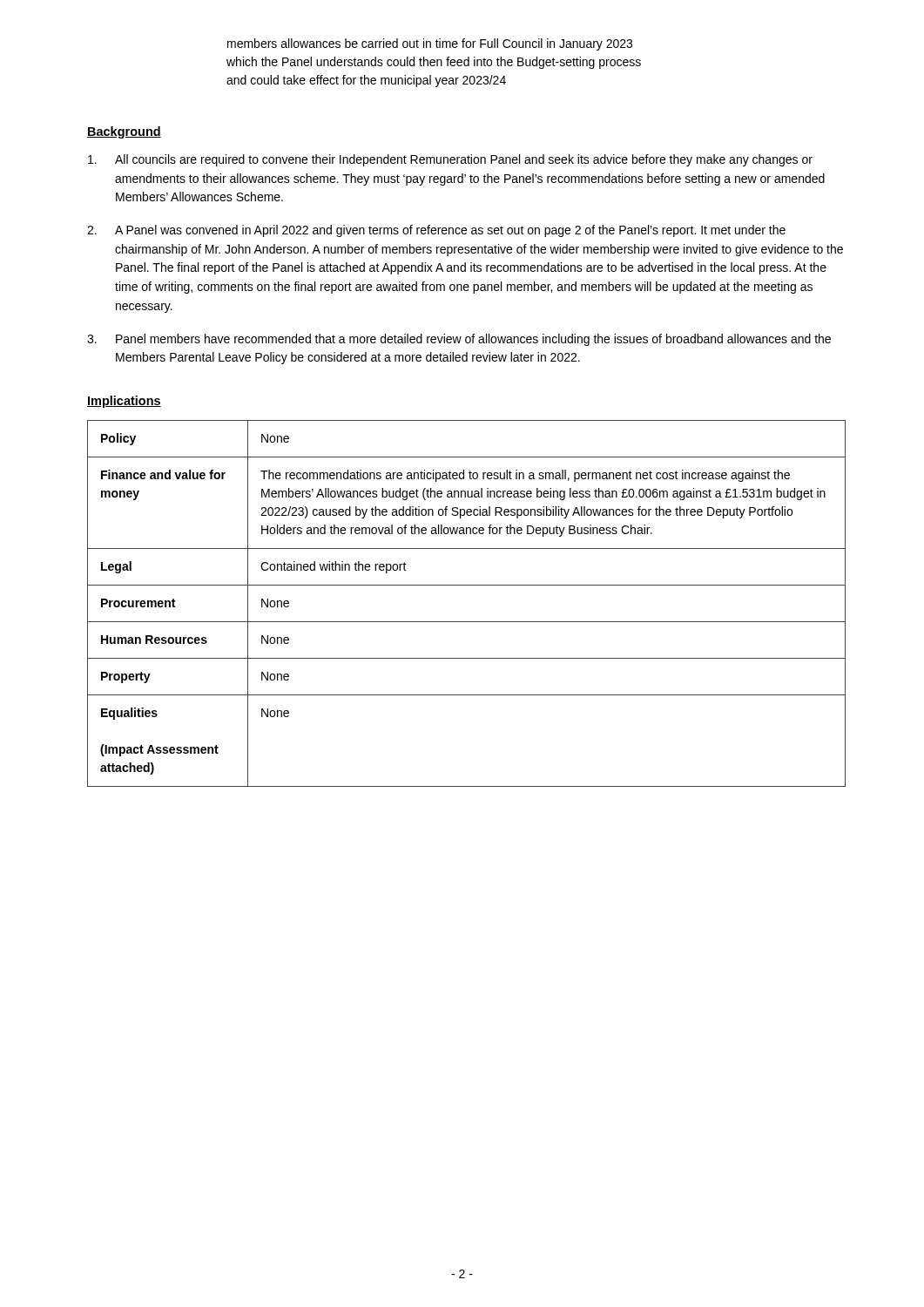Select the passage starting "3. Panel members have"
The width and height of the screenshot is (924, 1307).
point(466,349)
